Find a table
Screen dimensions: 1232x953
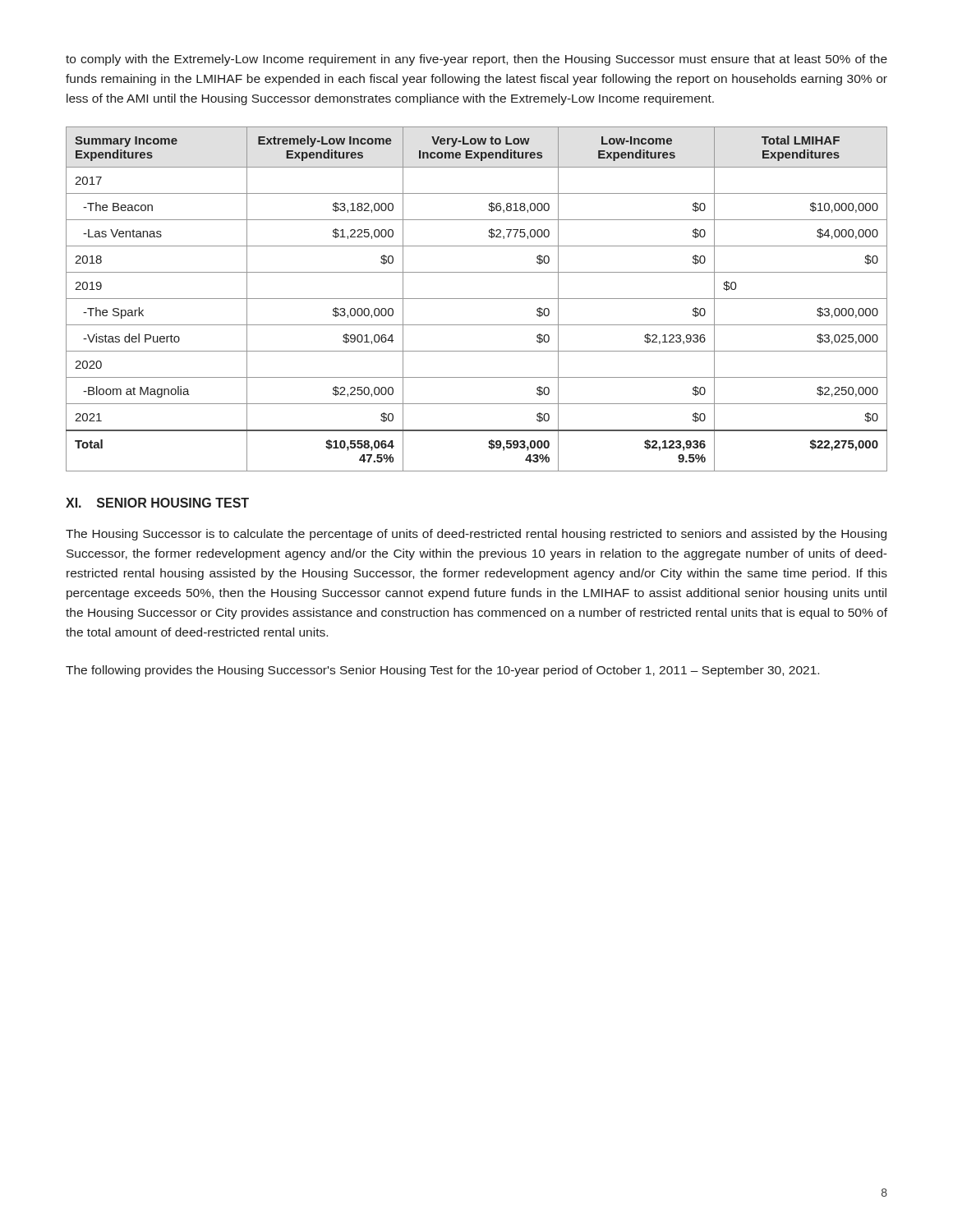pos(476,299)
